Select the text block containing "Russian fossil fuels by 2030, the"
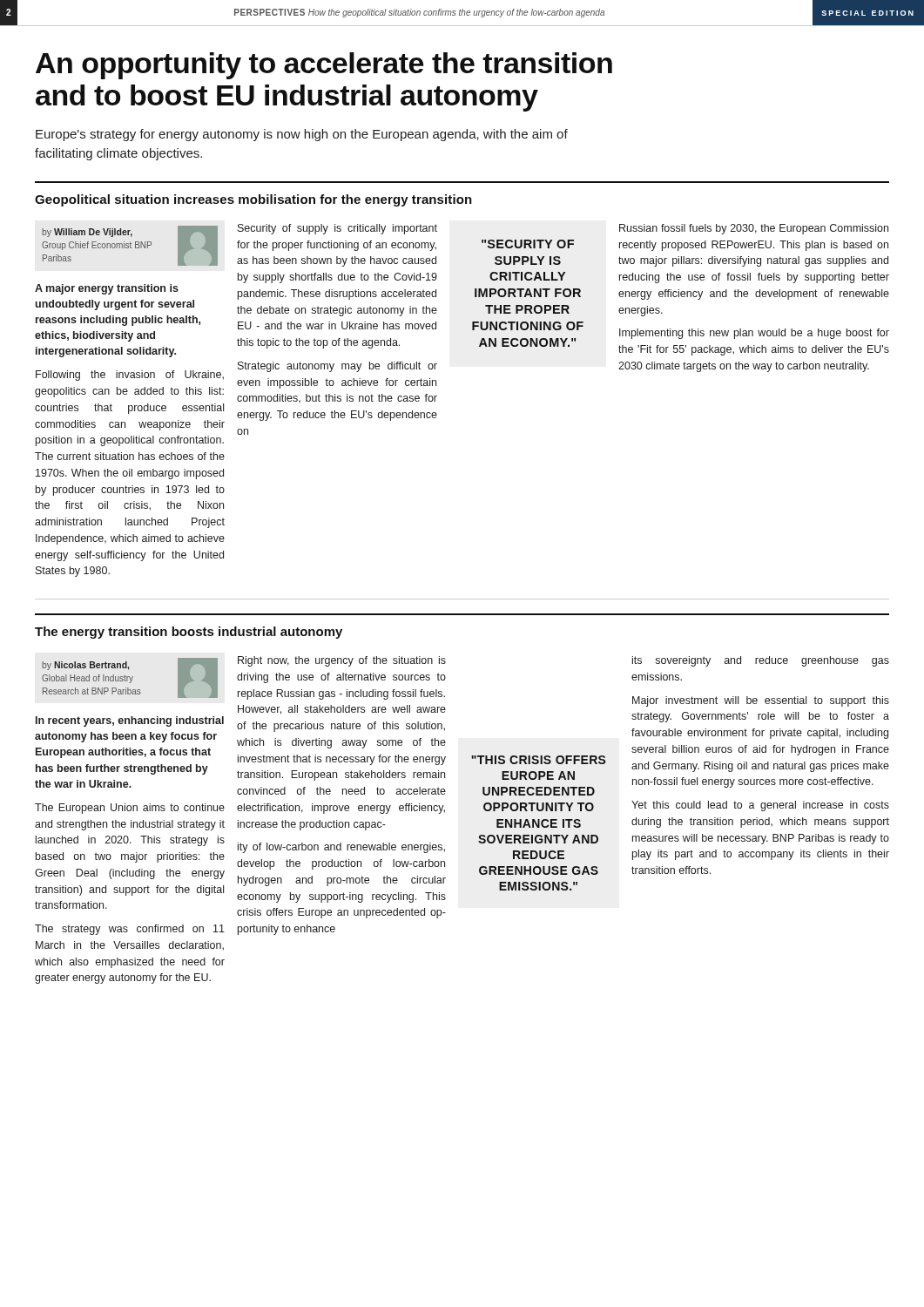This screenshot has height=1307, width=924. pos(754,297)
